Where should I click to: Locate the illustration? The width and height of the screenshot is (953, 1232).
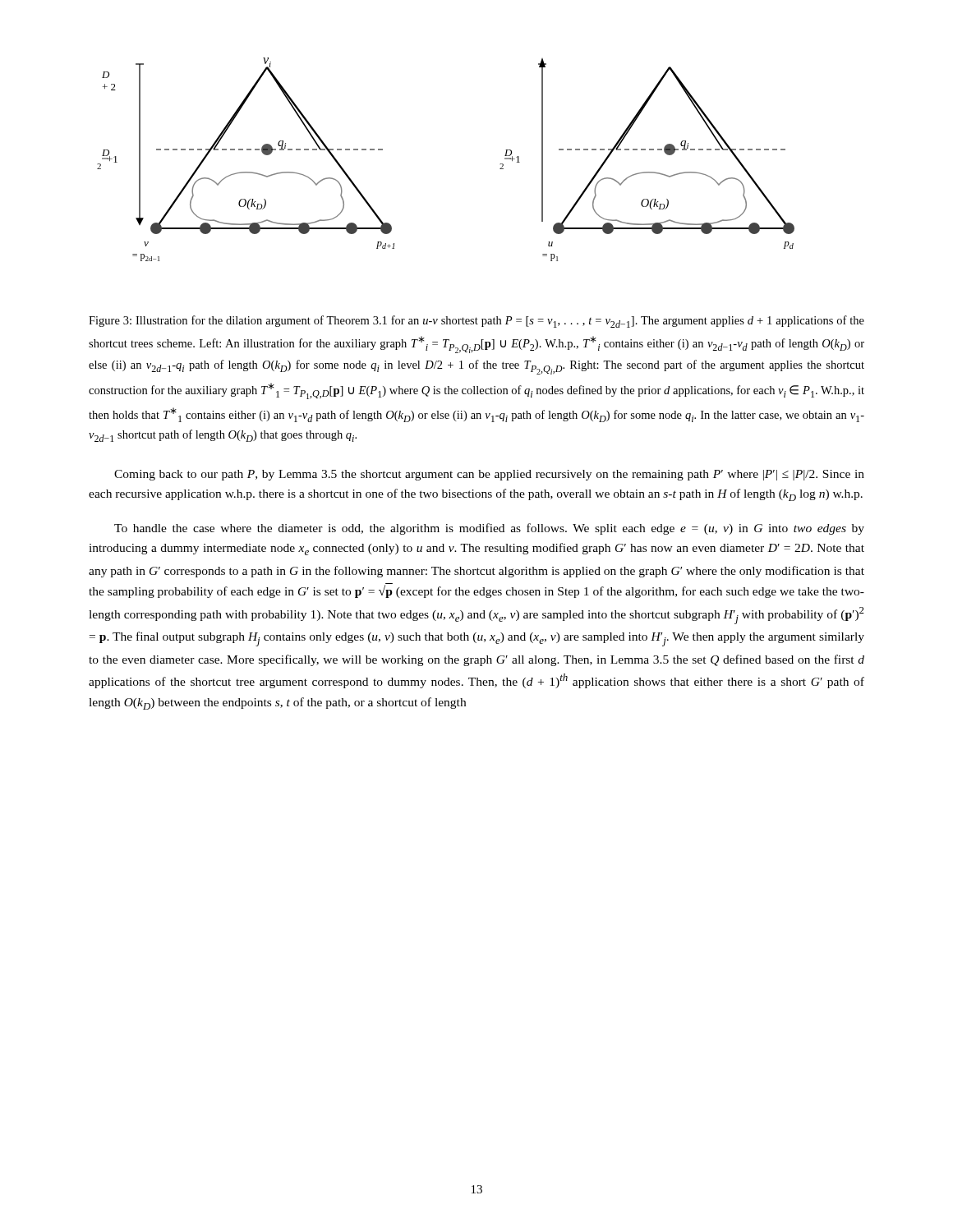(476, 177)
